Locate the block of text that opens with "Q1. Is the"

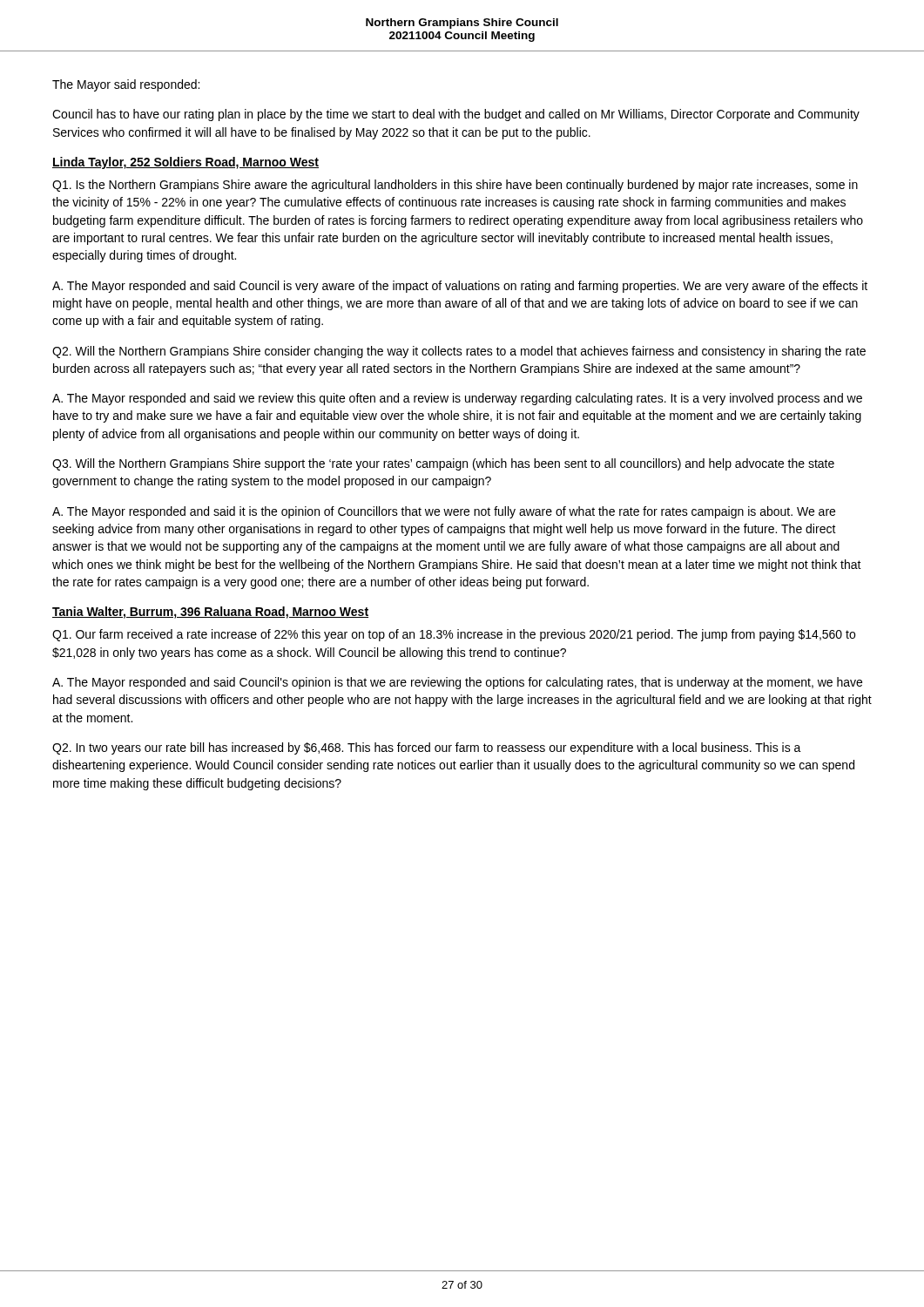point(458,220)
